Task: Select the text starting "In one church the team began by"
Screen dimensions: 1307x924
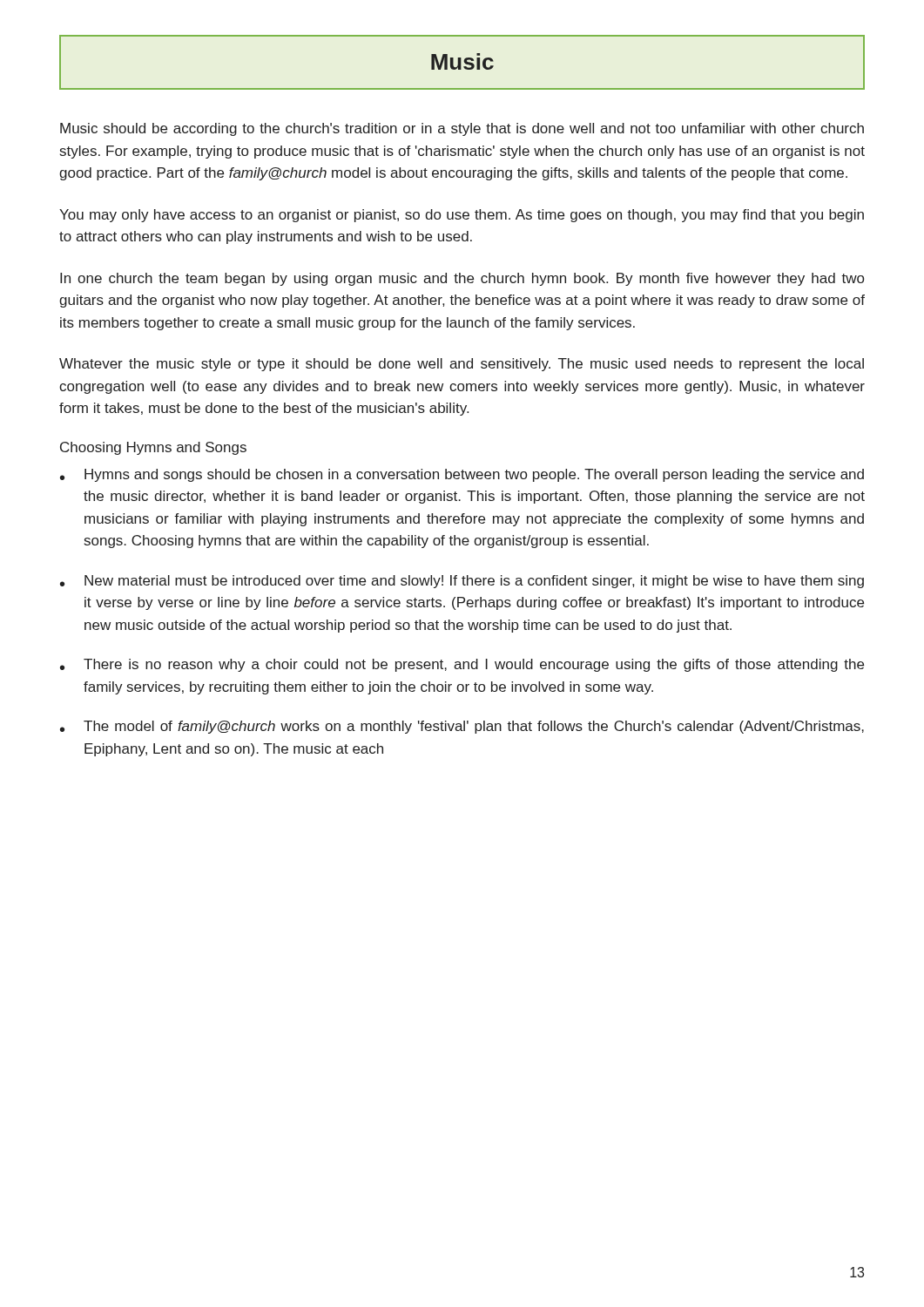Action: click(x=462, y=300)
